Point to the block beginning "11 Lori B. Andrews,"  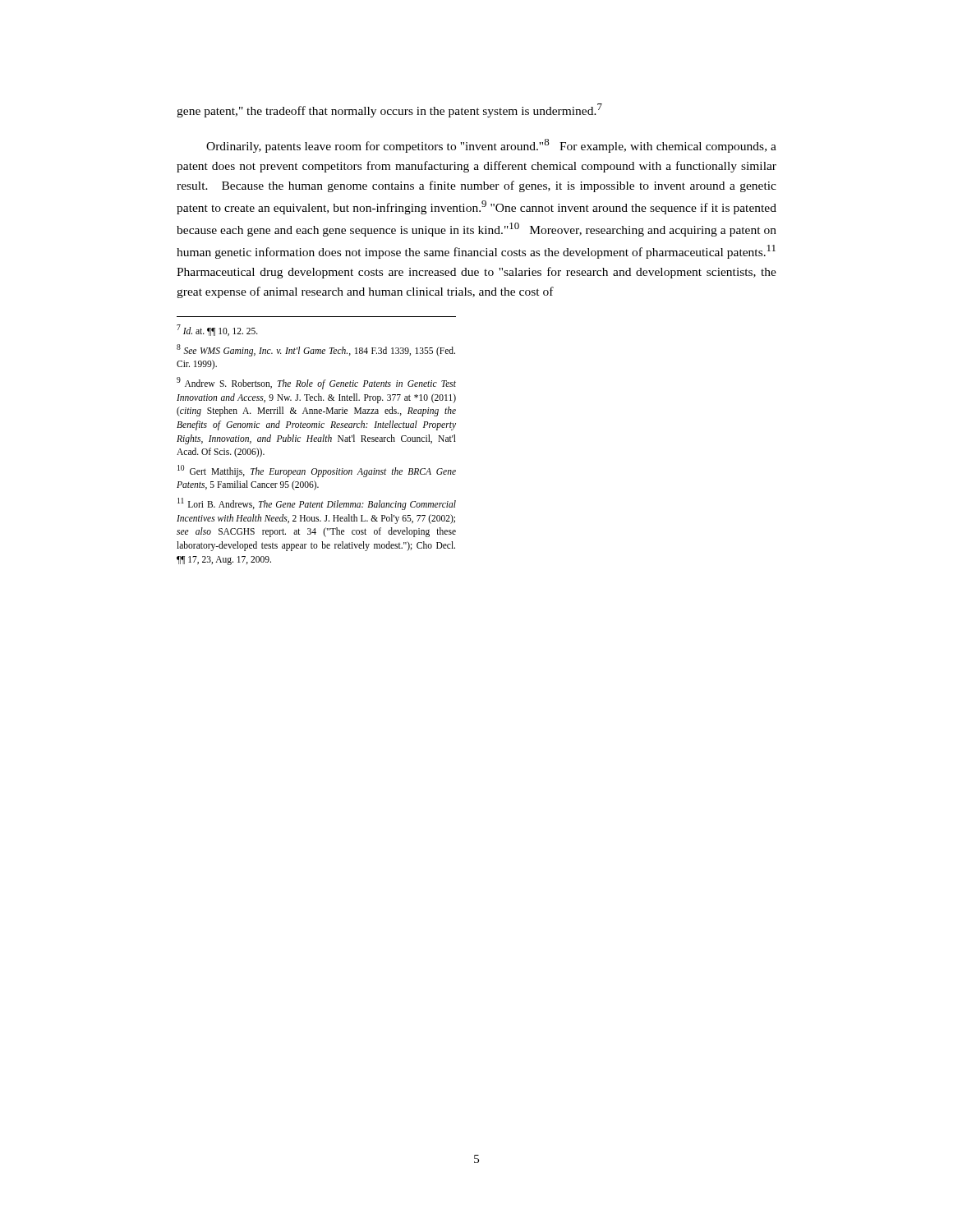pos(316,530)
